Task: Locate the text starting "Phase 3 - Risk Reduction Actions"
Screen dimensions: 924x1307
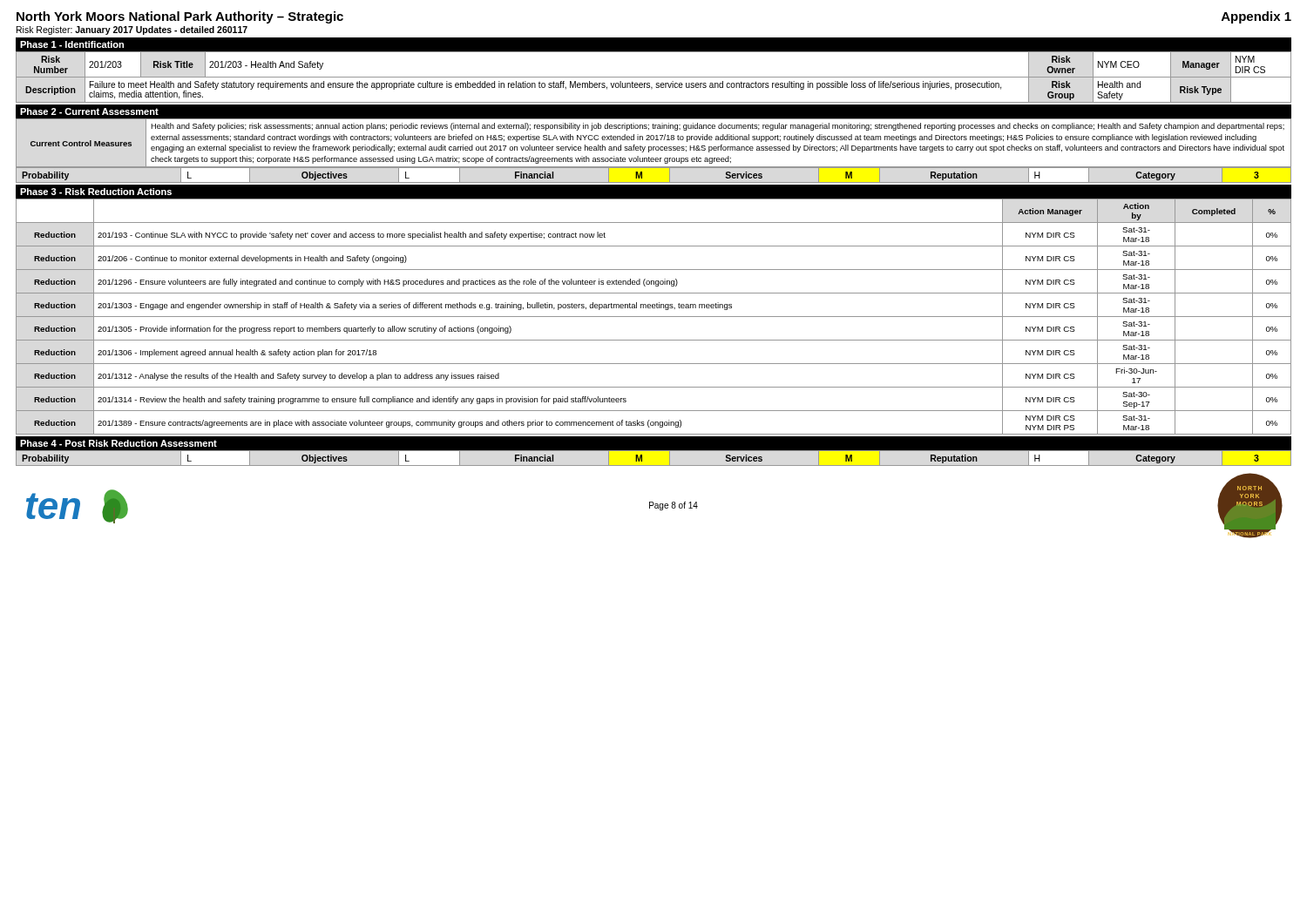Action: click(96, 192)
